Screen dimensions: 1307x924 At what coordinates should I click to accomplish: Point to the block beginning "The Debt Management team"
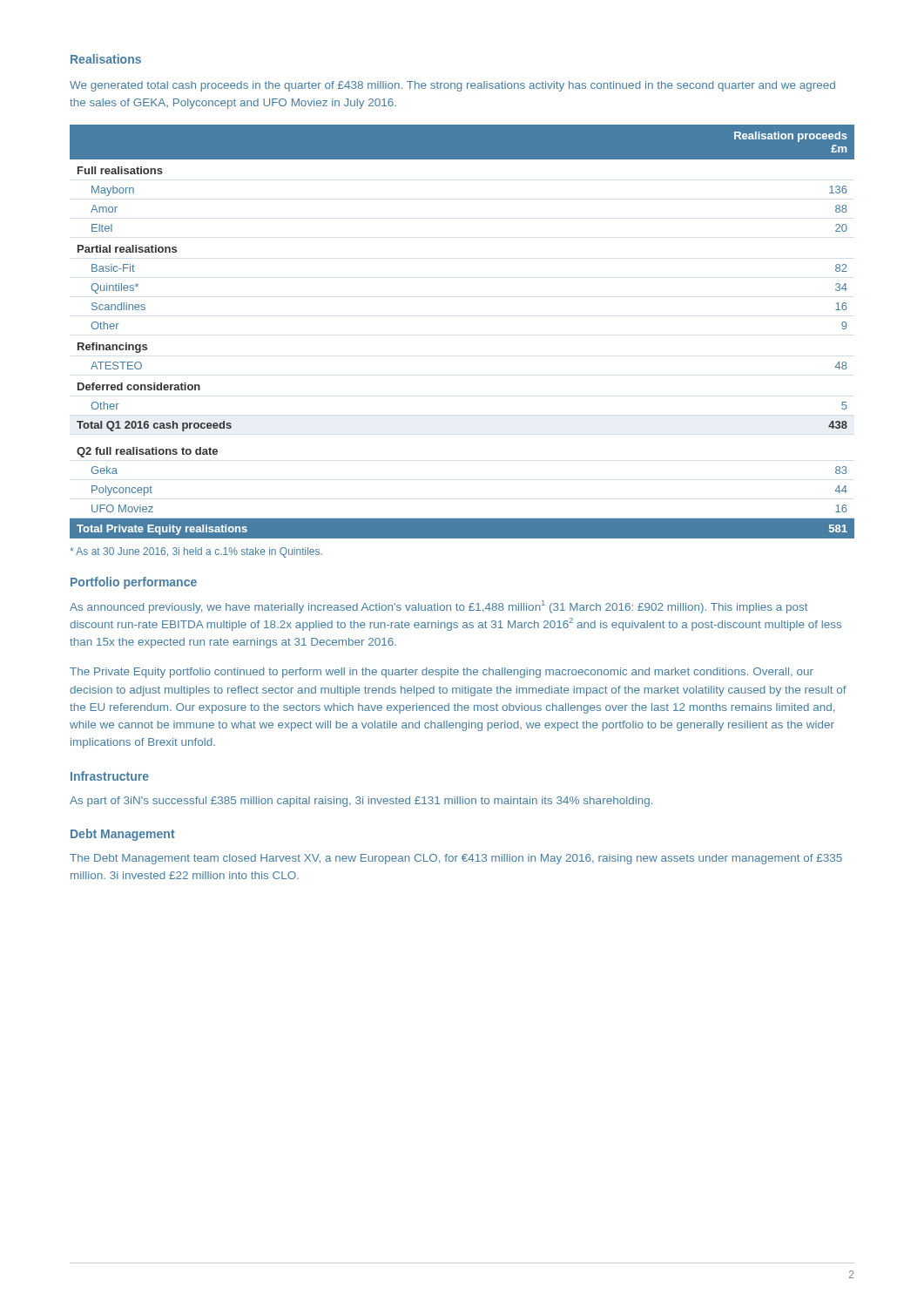pos(456,866)
